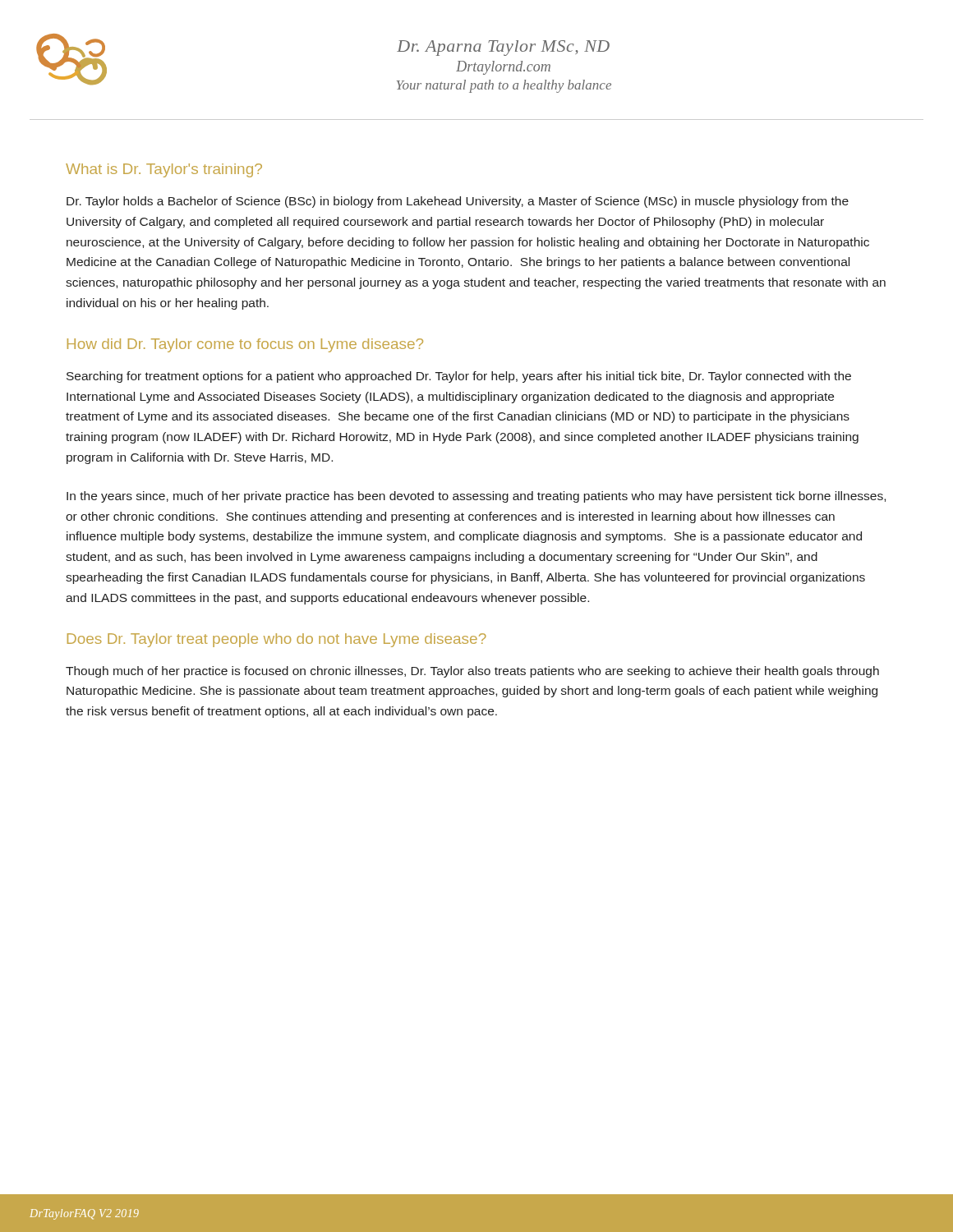Image resolution: width=953 pixels, height=1232 pixels.
Task: Where is the passage that starts "Dr. Taylor holds"?
Action: coord(476,252)
